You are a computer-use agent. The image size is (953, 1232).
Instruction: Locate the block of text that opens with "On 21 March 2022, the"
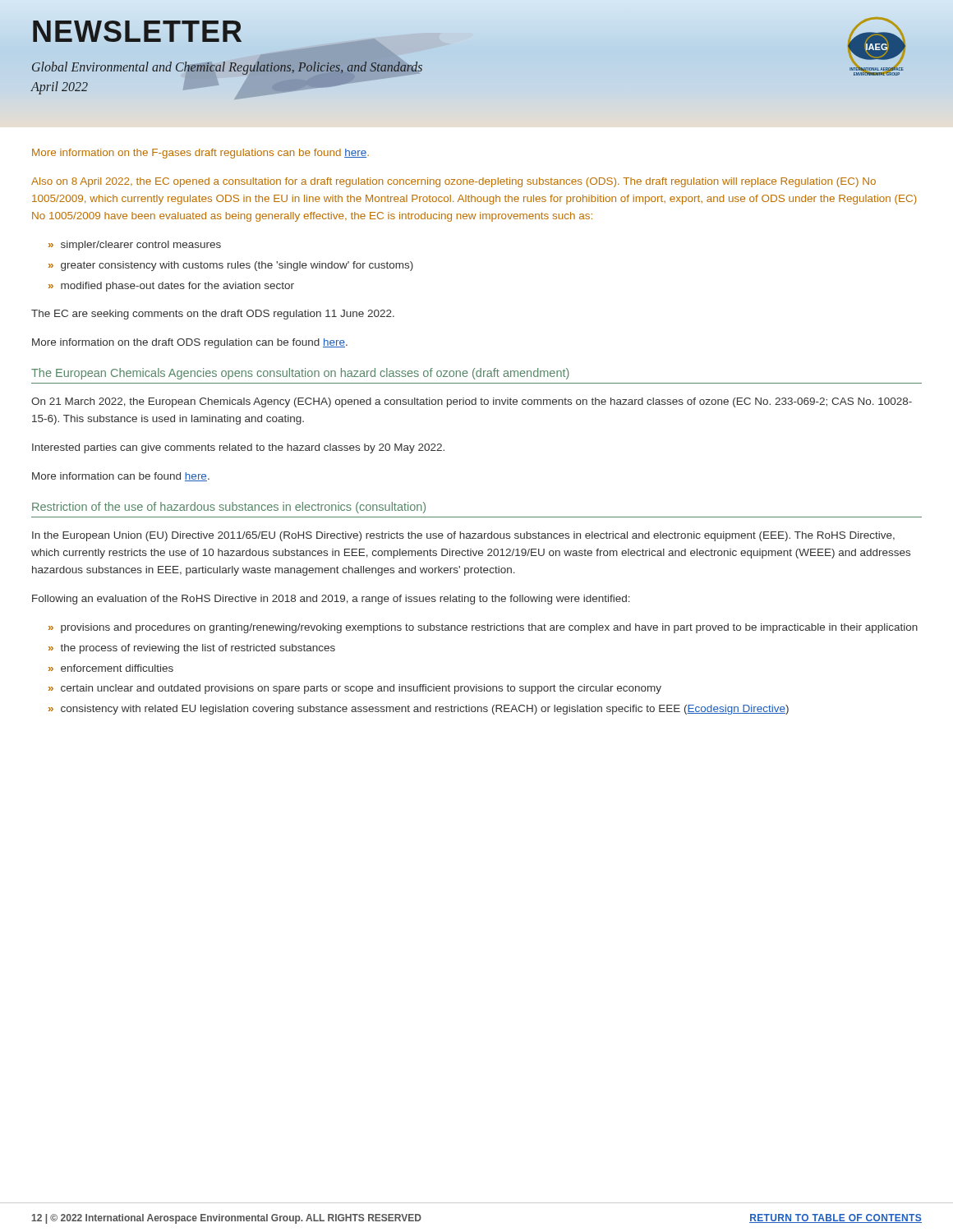(x=472, y=410)
